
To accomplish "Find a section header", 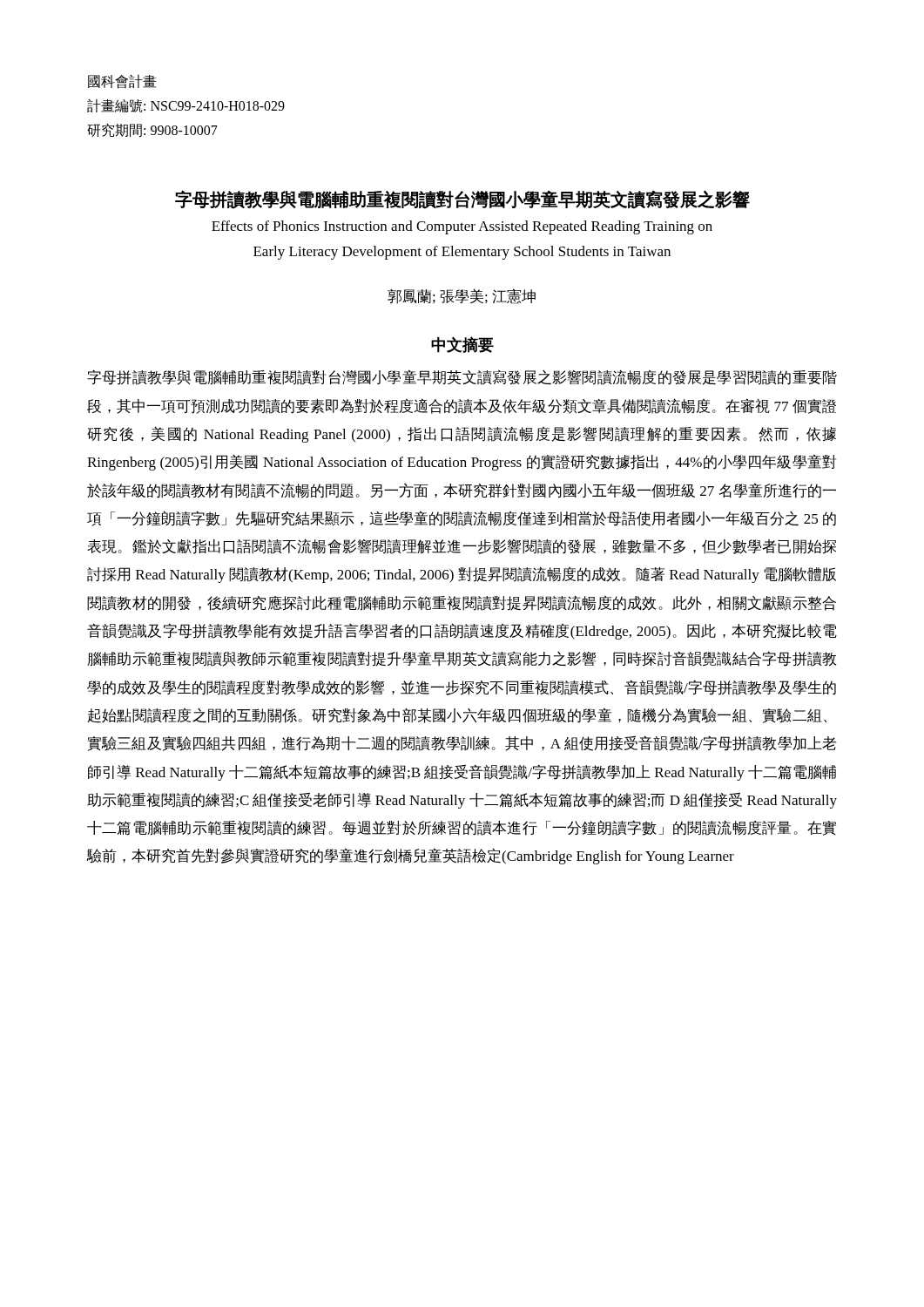I will (462, 345).
